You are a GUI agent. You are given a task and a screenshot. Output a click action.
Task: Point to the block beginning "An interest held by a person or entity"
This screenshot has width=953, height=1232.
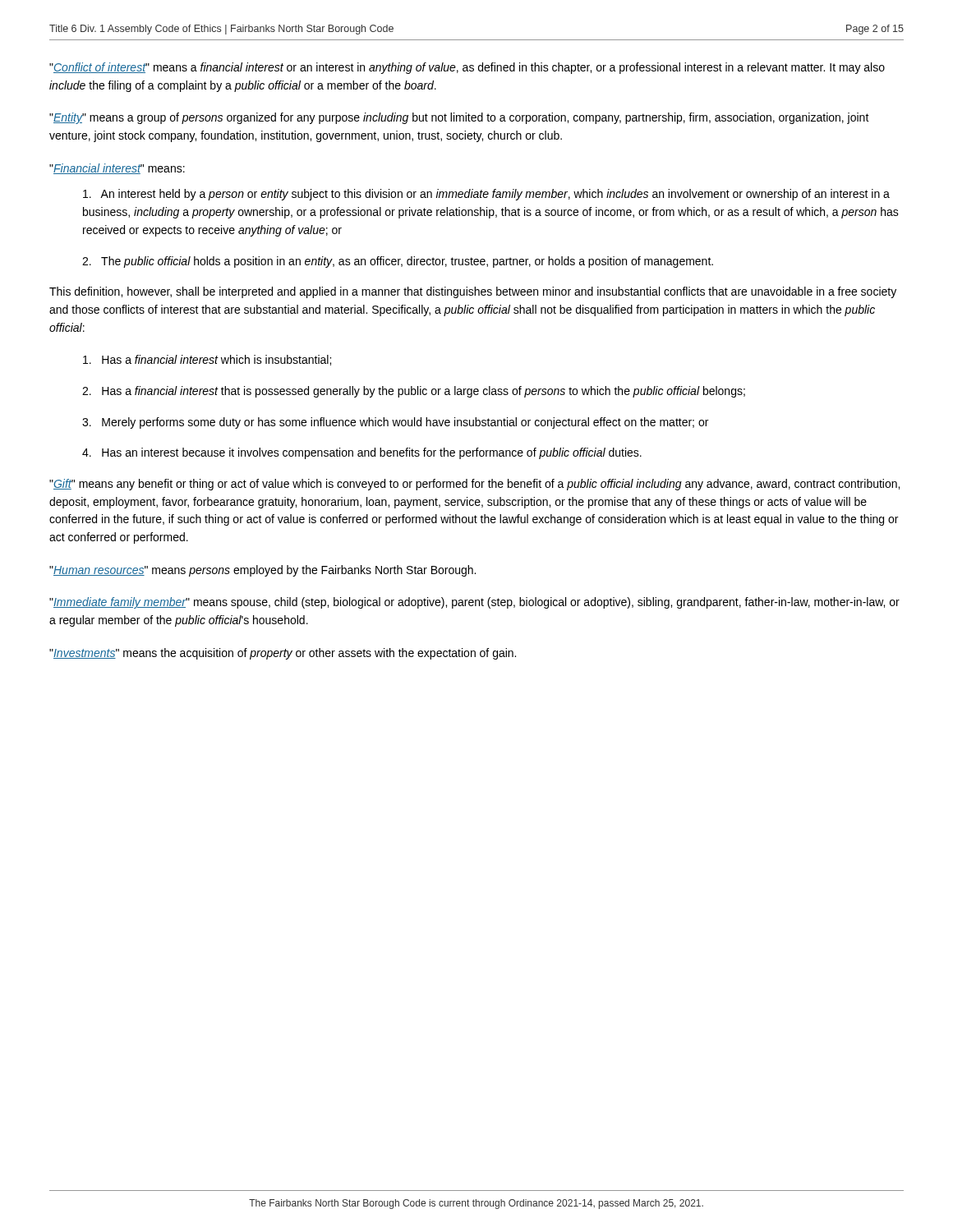click(x=490, y=212)
